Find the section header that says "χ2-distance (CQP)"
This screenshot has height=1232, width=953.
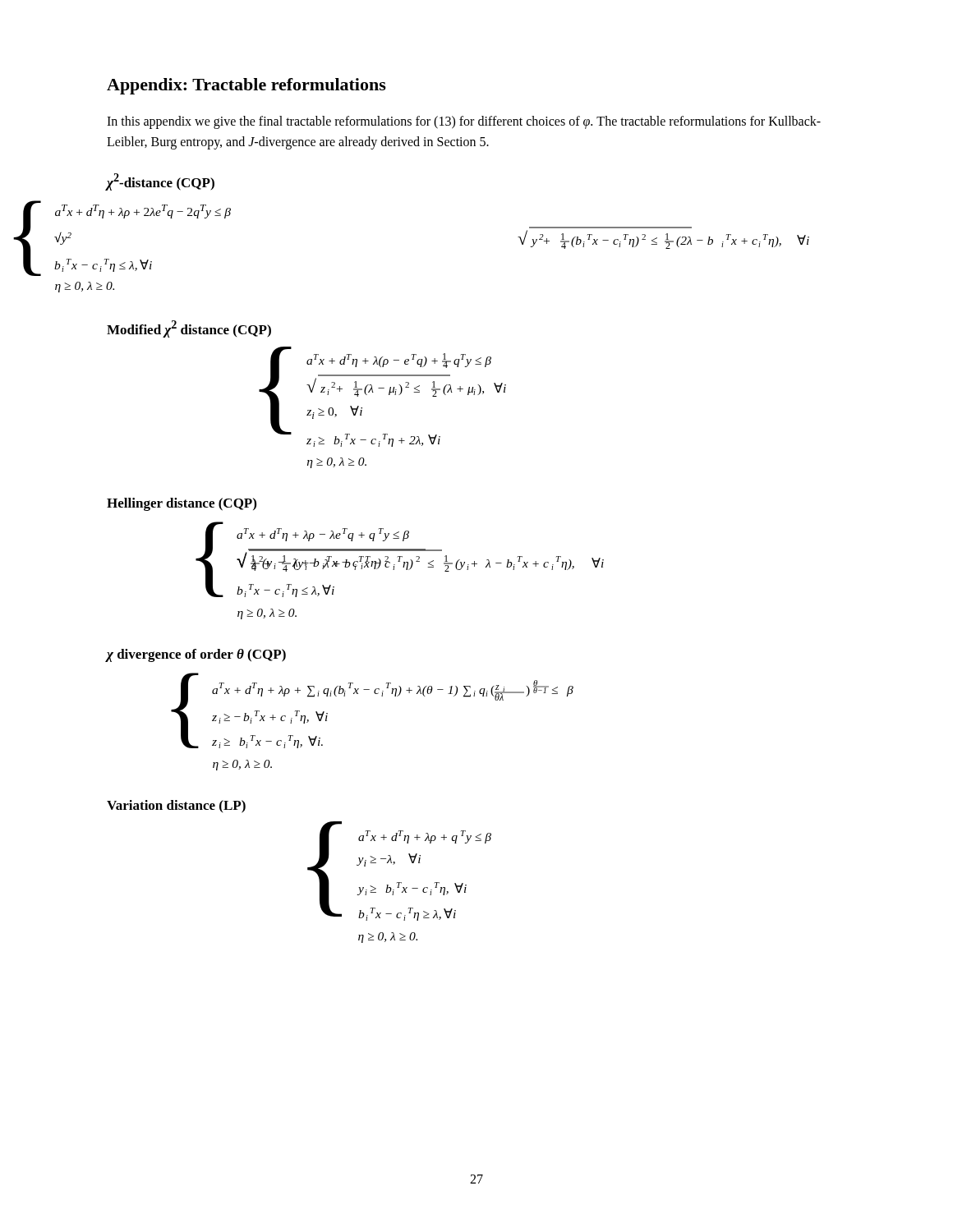coord(161,180)
